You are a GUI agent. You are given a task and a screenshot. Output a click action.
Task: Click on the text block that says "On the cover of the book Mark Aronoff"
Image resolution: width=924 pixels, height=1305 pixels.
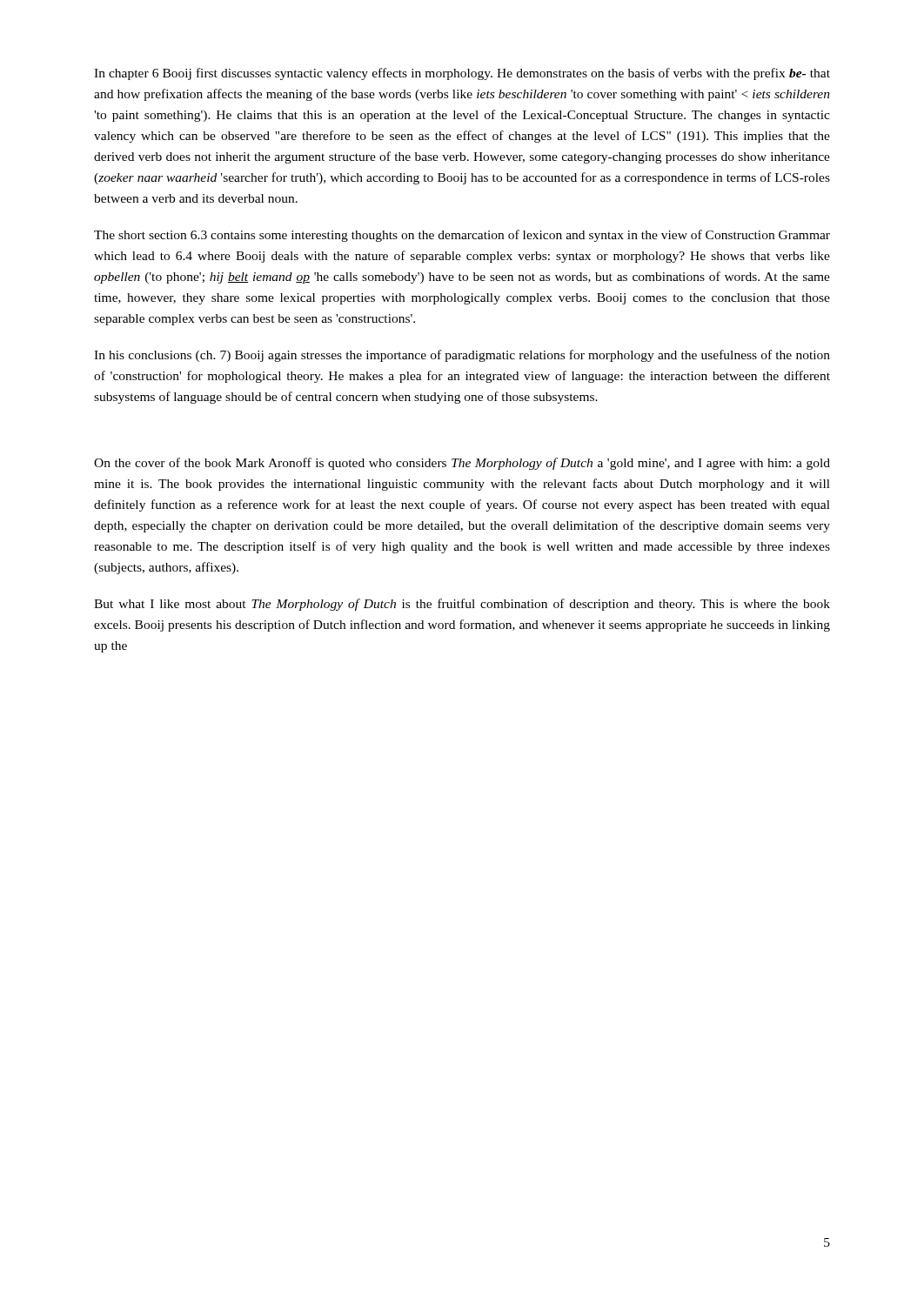pyautogui.click(x=462, y=515)
